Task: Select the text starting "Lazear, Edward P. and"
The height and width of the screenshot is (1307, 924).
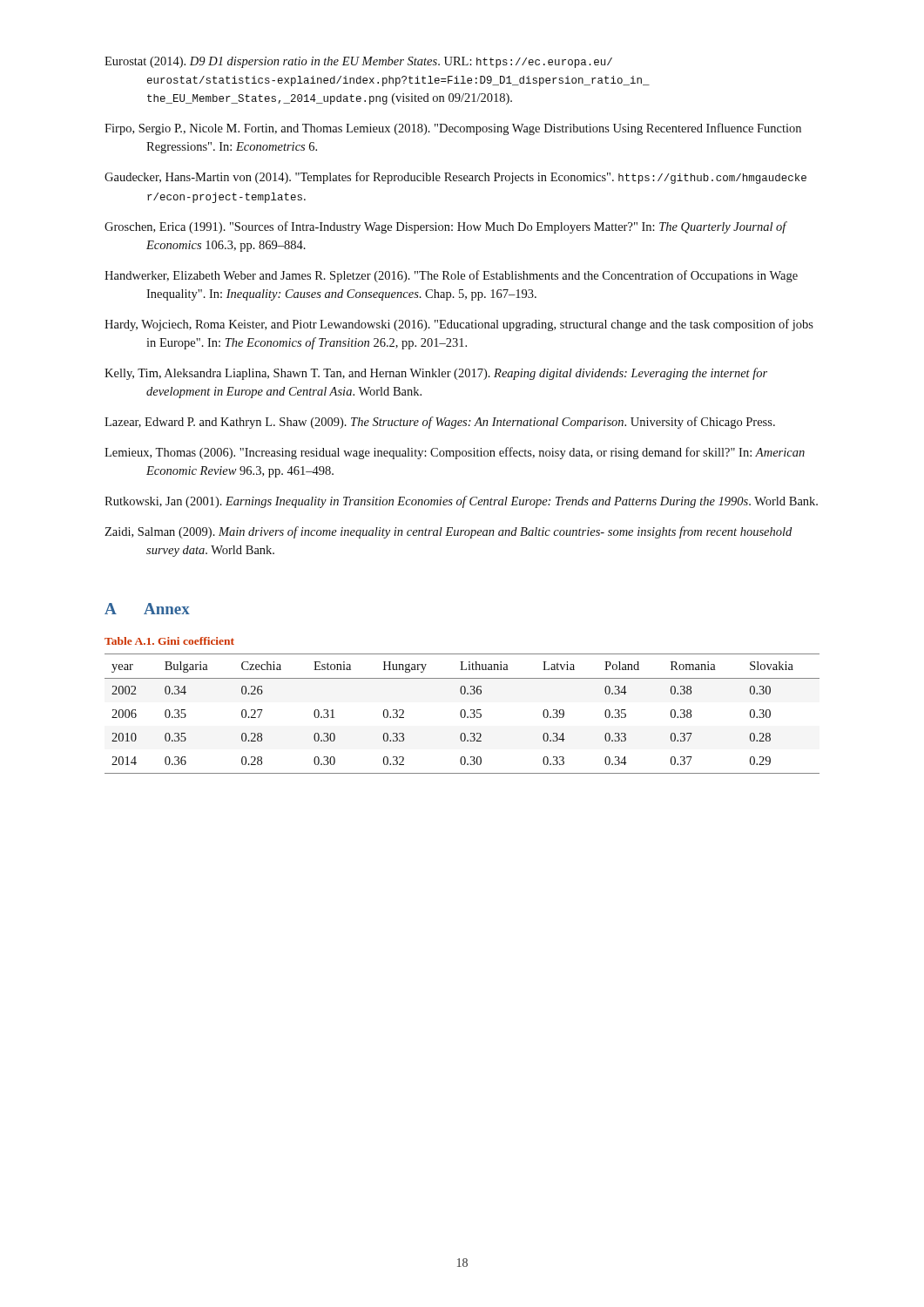Action: pyautogui.click(x=440, y=422)
